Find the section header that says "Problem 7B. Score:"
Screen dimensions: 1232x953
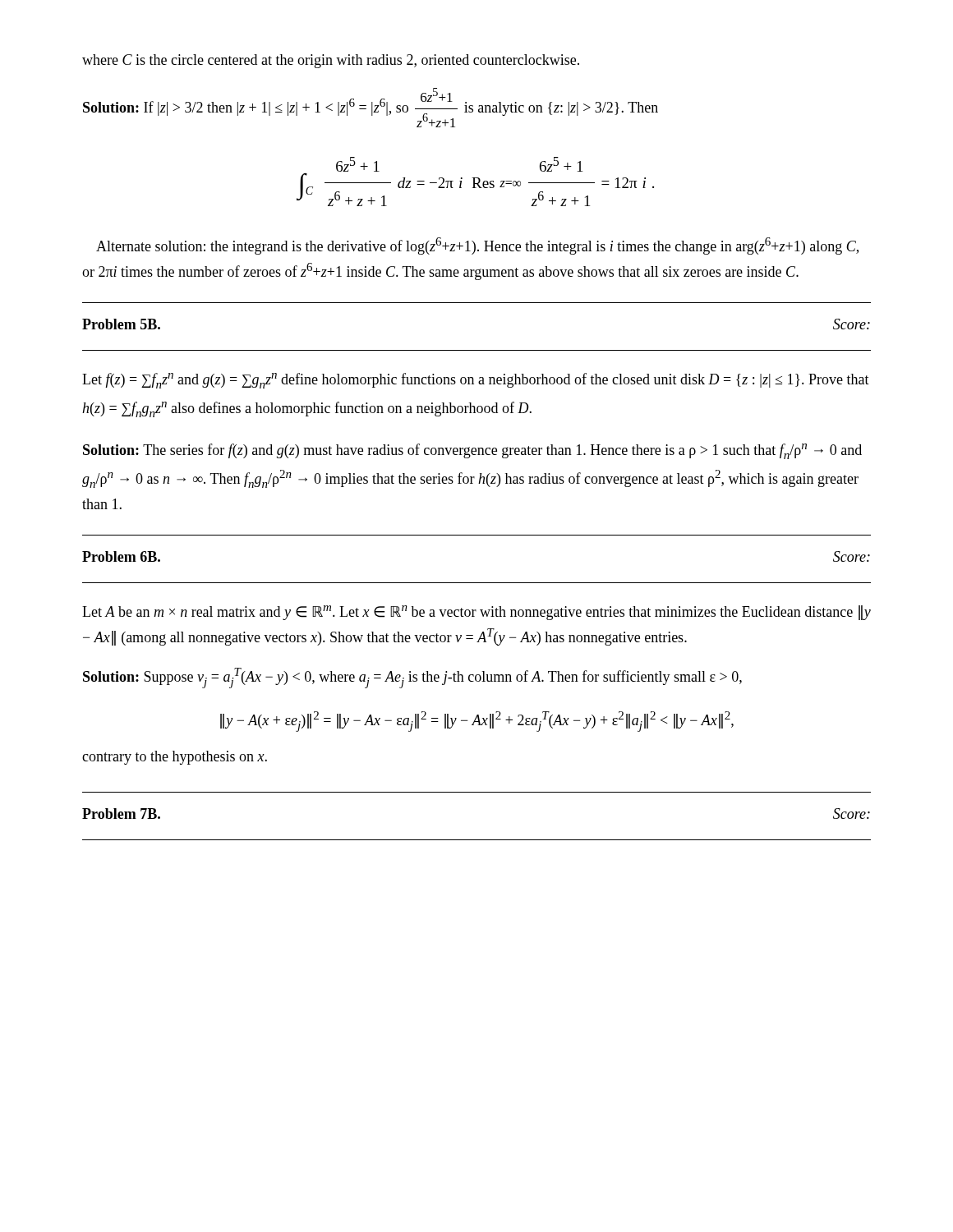(x=125, y=814)
